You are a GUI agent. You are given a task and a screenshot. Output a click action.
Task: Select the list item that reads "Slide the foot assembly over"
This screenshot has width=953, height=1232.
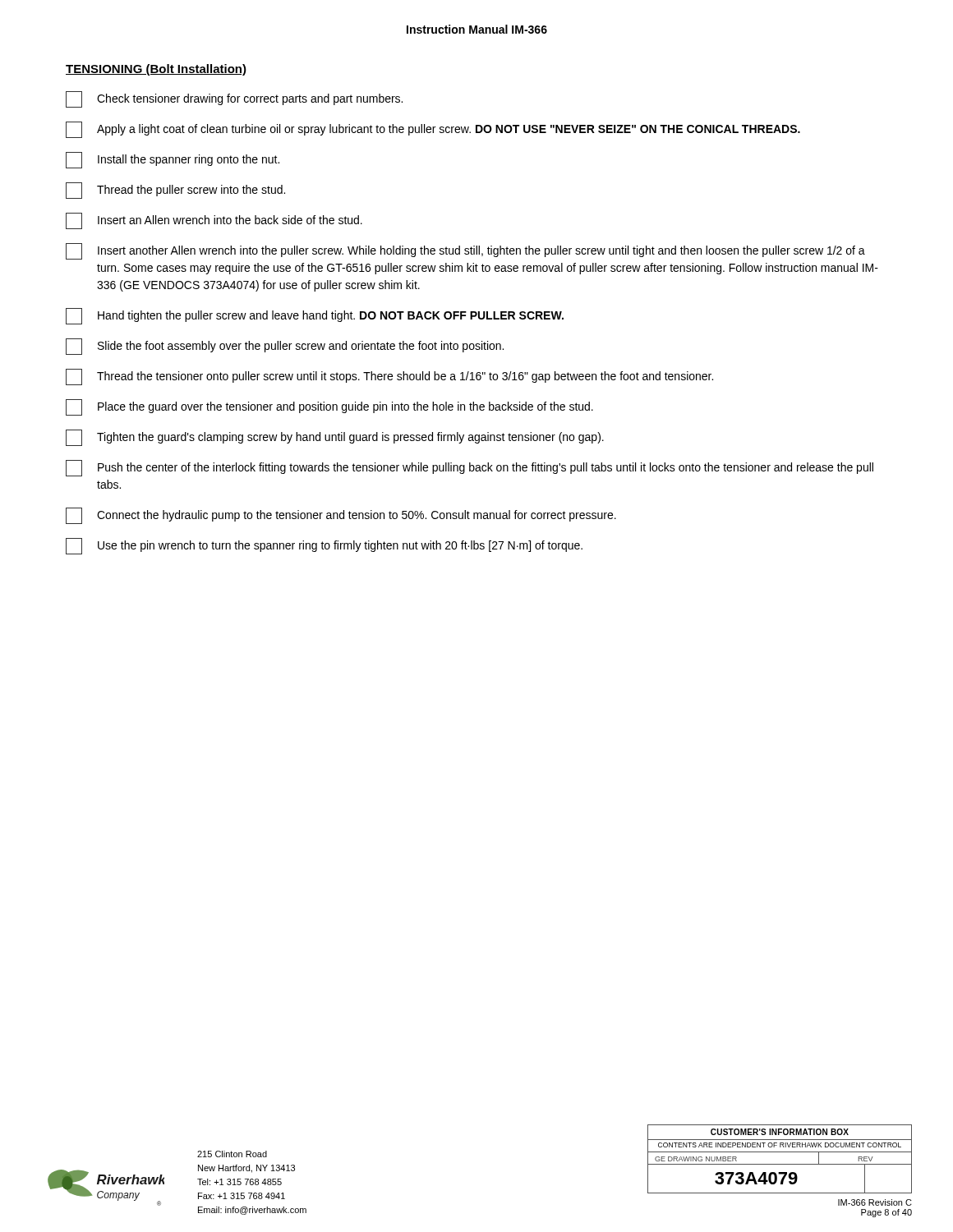pos(476,346)
